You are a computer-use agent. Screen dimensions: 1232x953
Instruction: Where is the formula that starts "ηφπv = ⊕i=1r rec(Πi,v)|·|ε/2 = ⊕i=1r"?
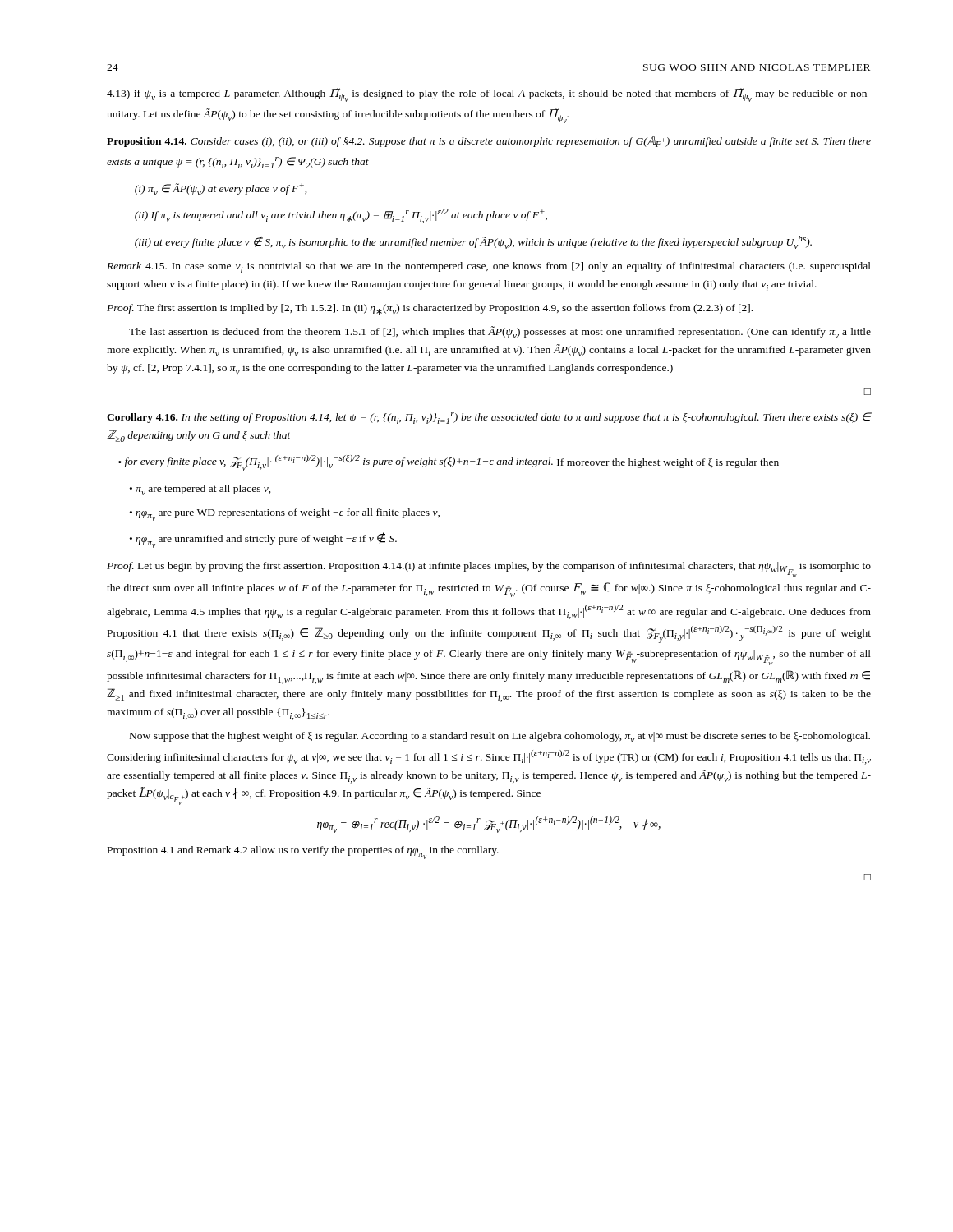point(489,825)
